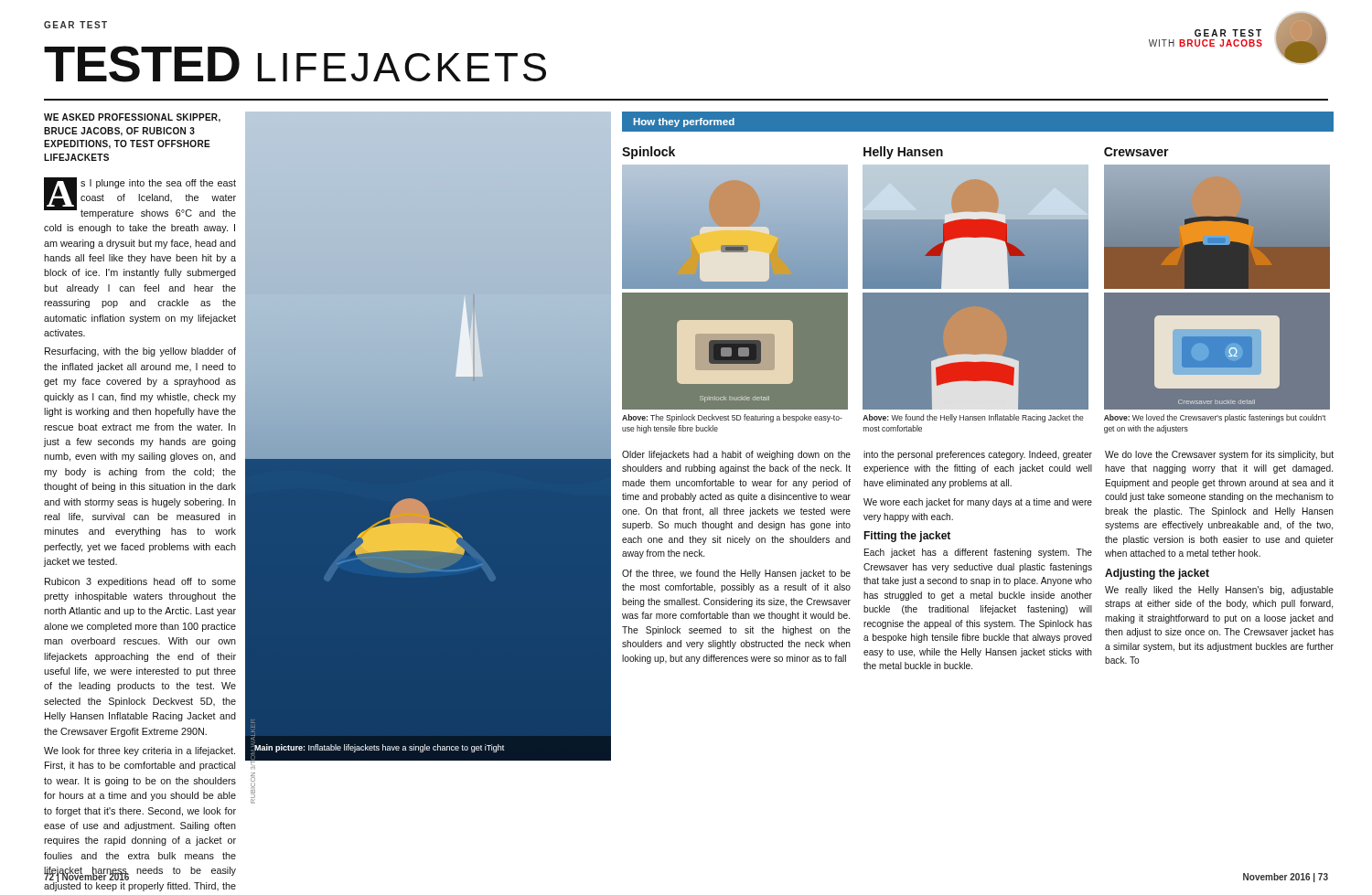1372x895 pixels.
Task: Click the caption that begins "Above: The Spinlock Deckvest 5D featuring a"
Action: click(x=732, y=423)
